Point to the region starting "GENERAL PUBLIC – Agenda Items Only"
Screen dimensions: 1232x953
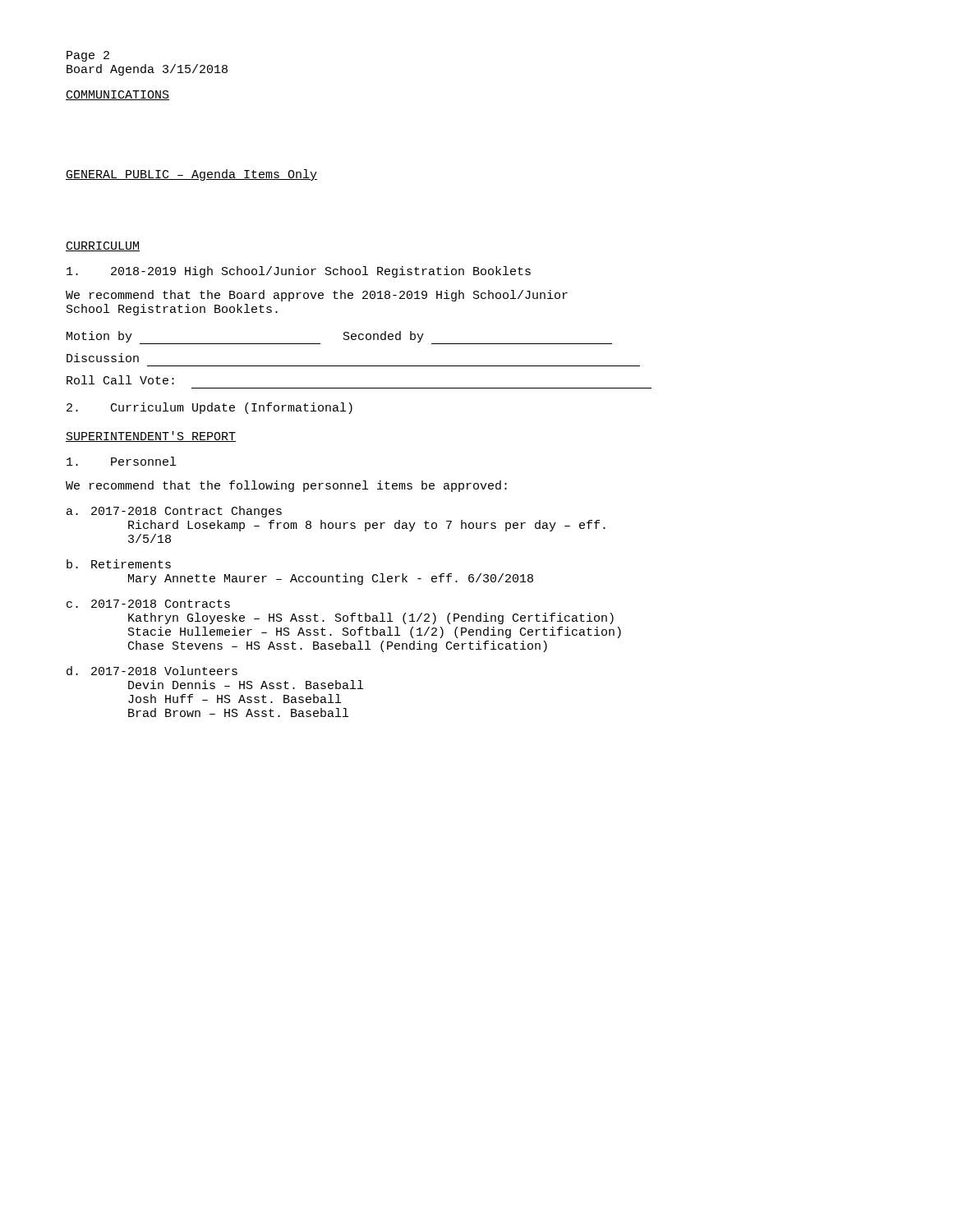click(191, 175)
